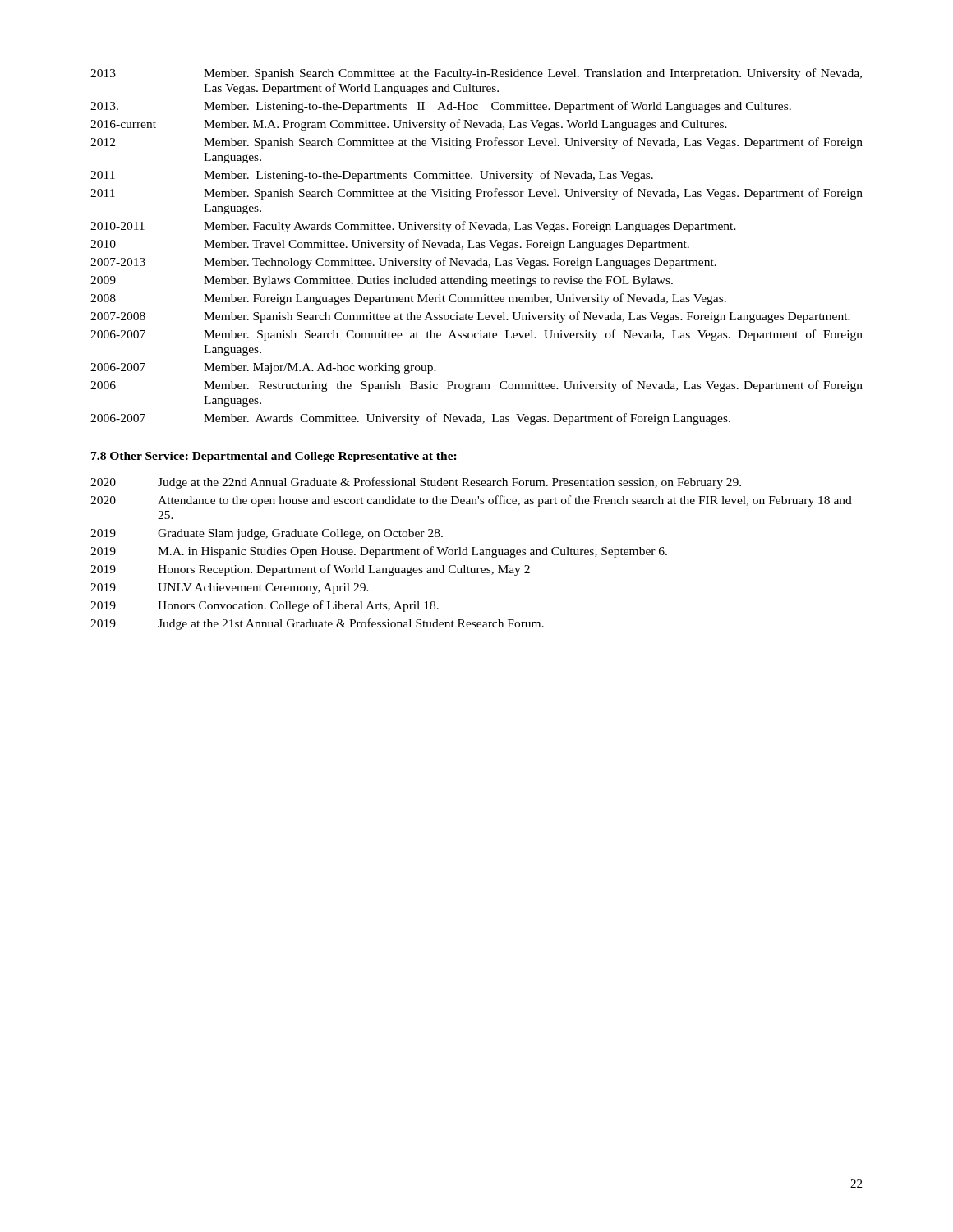Navigate to the text block starting "2006-2007 Member. Major/M.A. Ad-hoc working group."
The image size is (953, 1232).
point(263,368)
